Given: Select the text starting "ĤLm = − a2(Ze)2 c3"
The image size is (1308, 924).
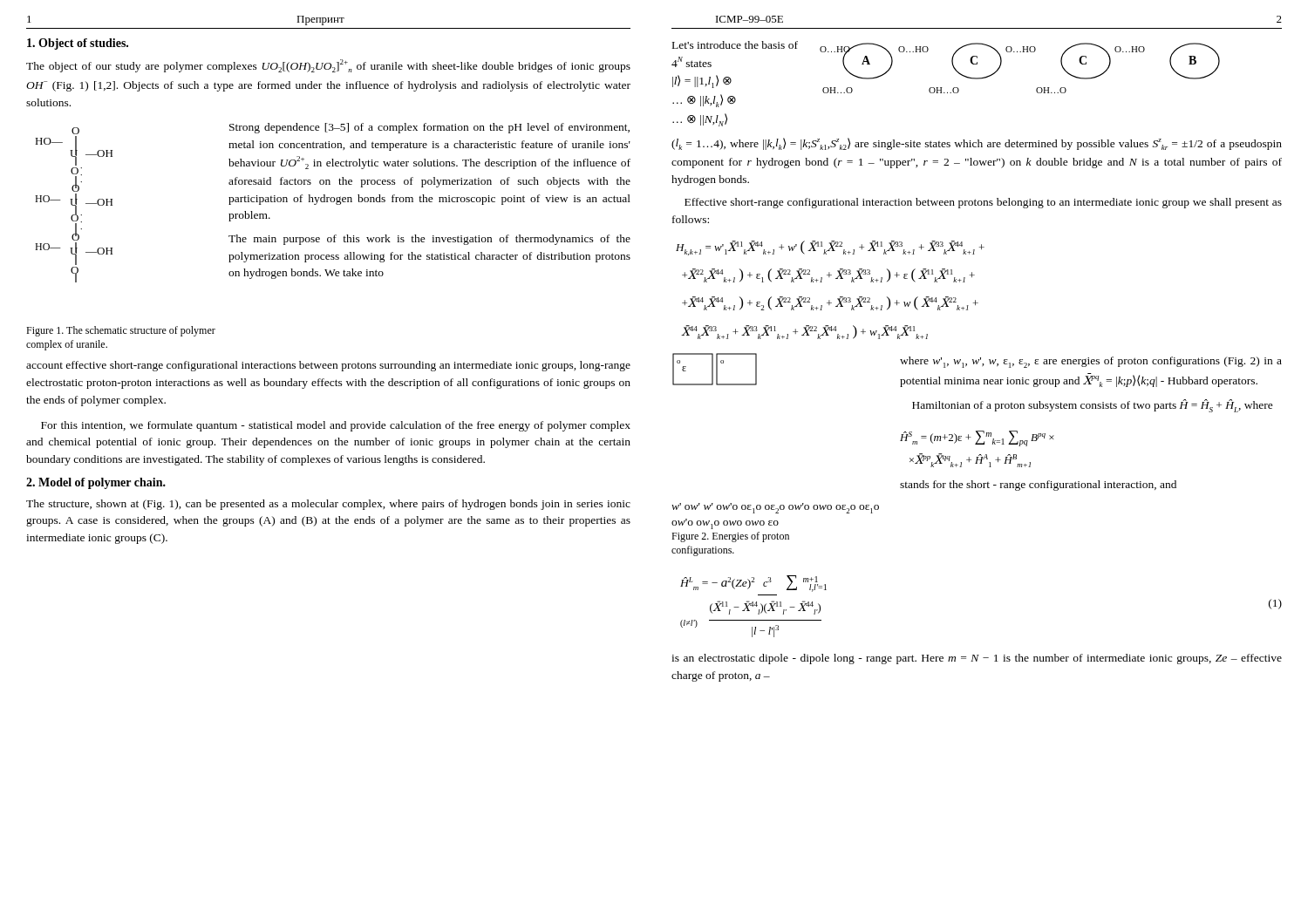Looking at the screenshot, I should [753, 584].
